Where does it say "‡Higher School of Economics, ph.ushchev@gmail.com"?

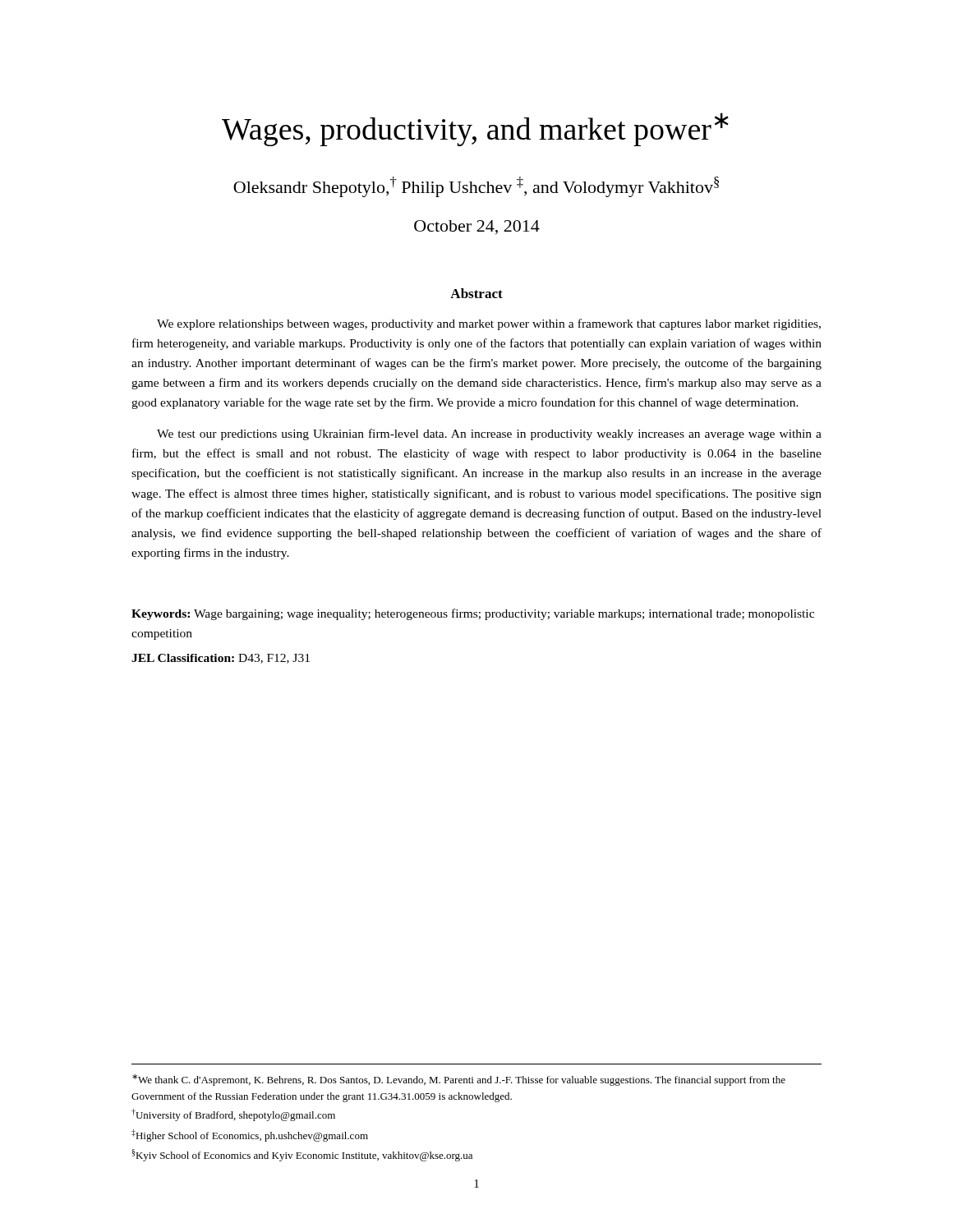tap(250, 1135)
